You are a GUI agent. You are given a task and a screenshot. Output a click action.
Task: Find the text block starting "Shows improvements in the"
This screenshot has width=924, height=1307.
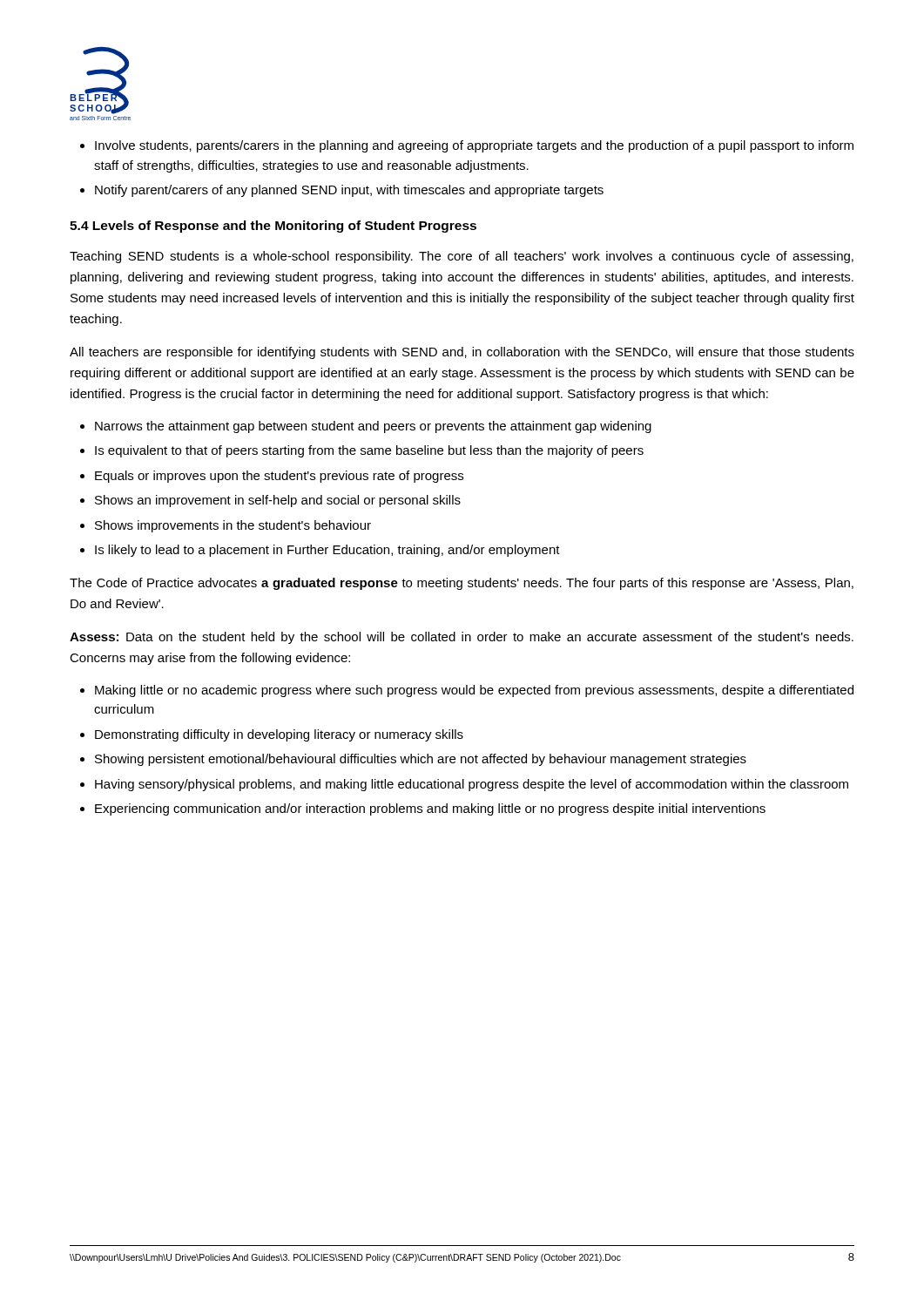[226, 526]
